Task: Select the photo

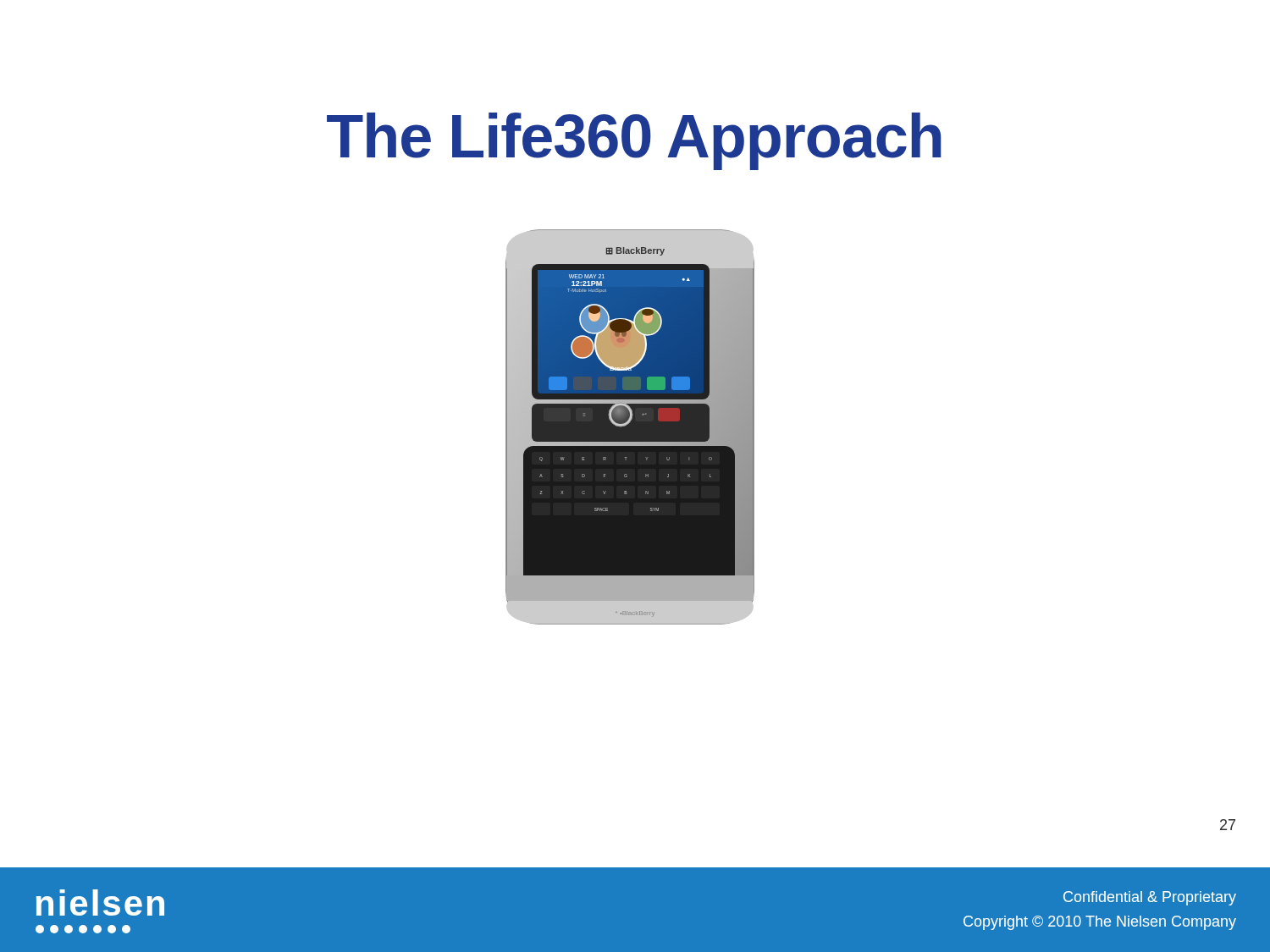Action: click(635, 429)
